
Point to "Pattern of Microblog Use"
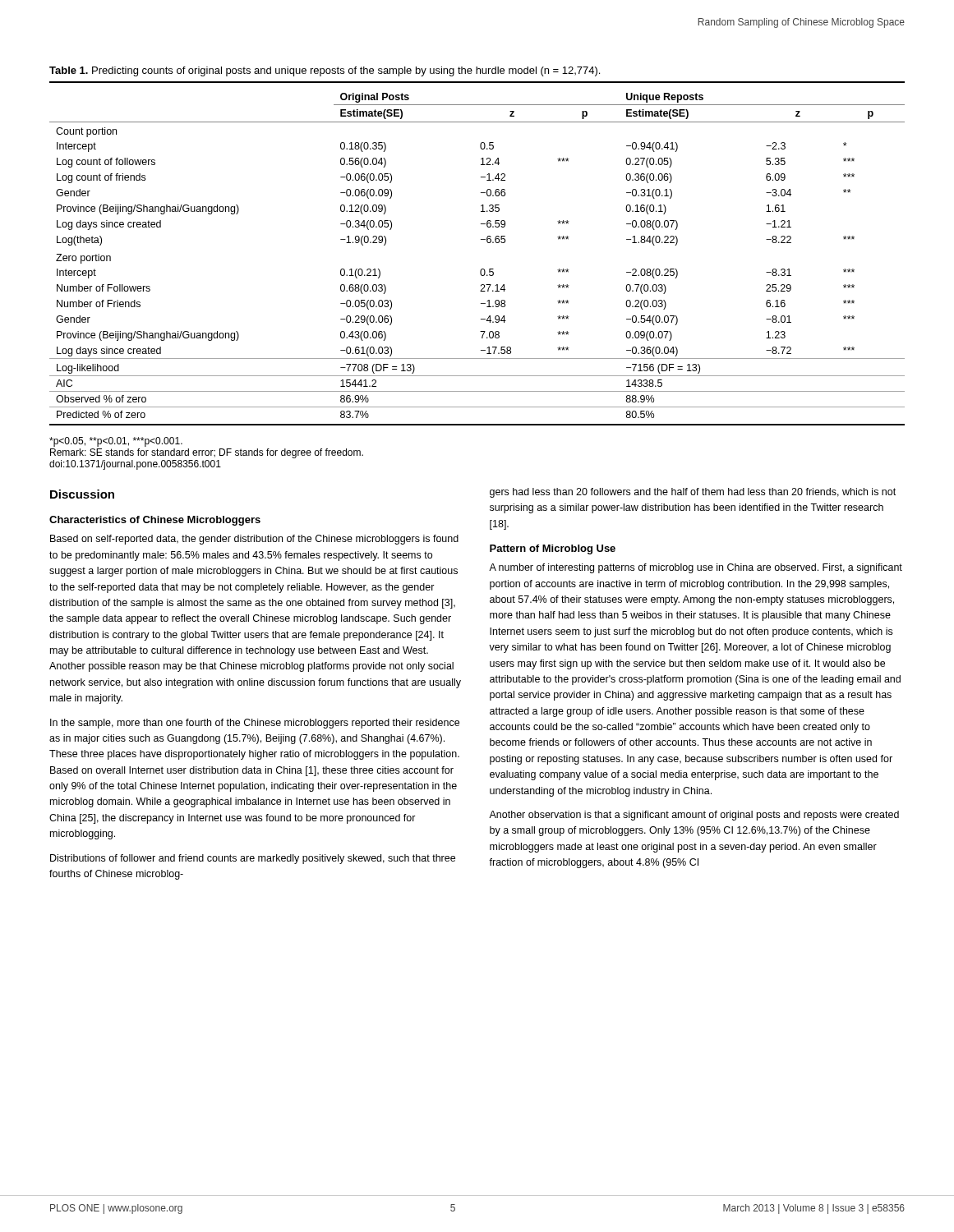click(x=553, y=548)
